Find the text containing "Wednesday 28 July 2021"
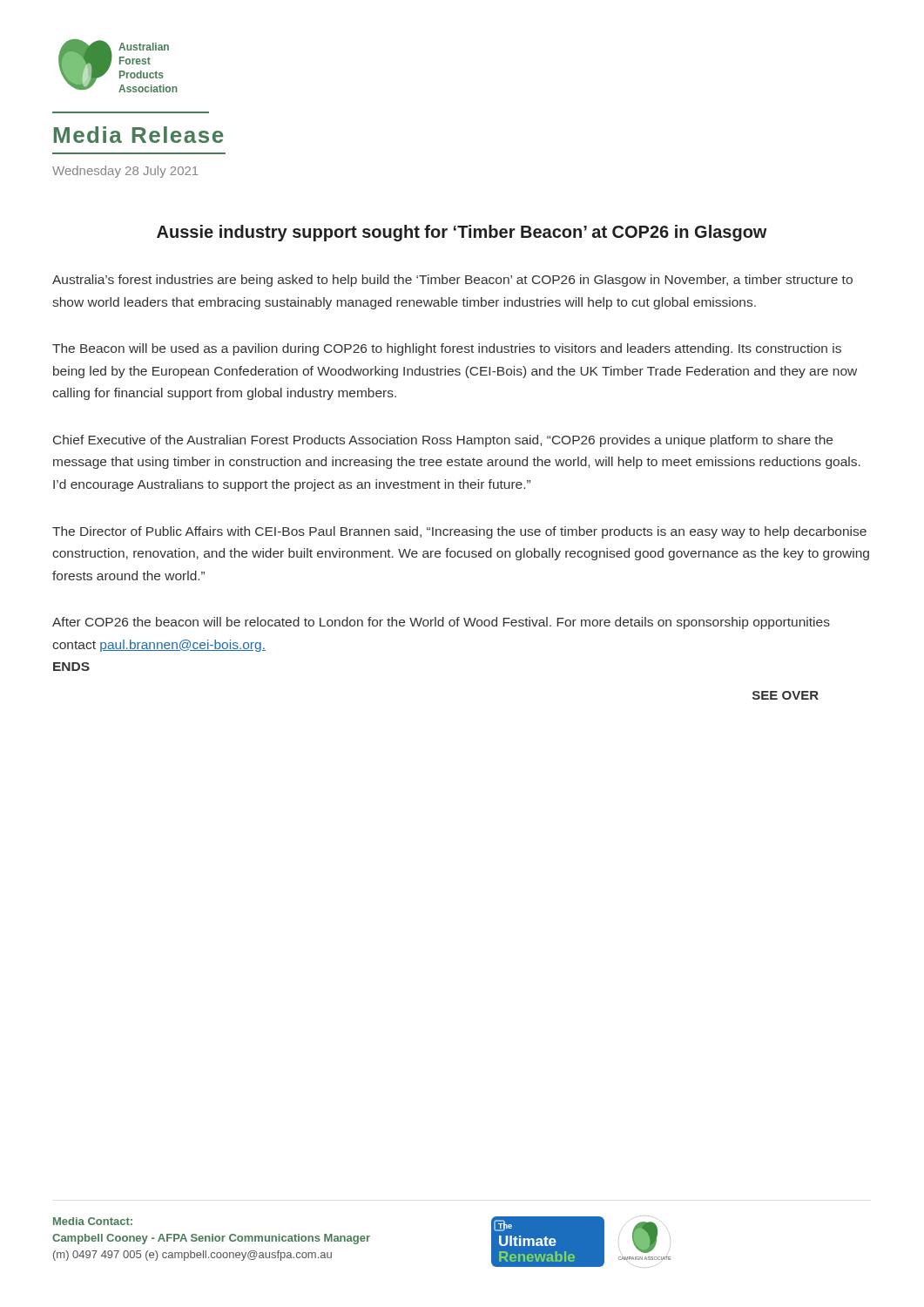Viewport: 924px width, 1307px height. [126, 170]
